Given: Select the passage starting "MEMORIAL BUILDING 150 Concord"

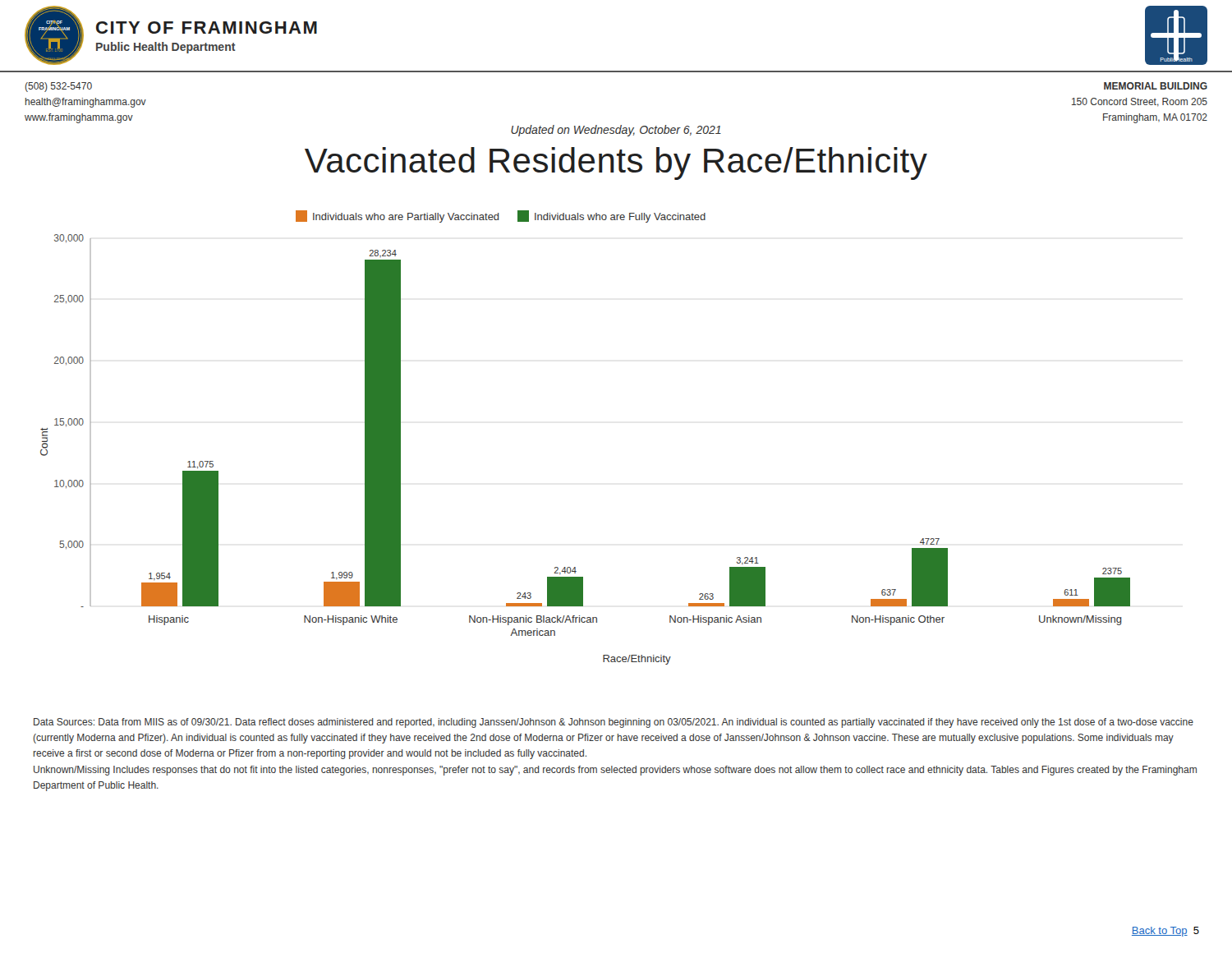Looking at the screenshot, I should coord(1139,102).
